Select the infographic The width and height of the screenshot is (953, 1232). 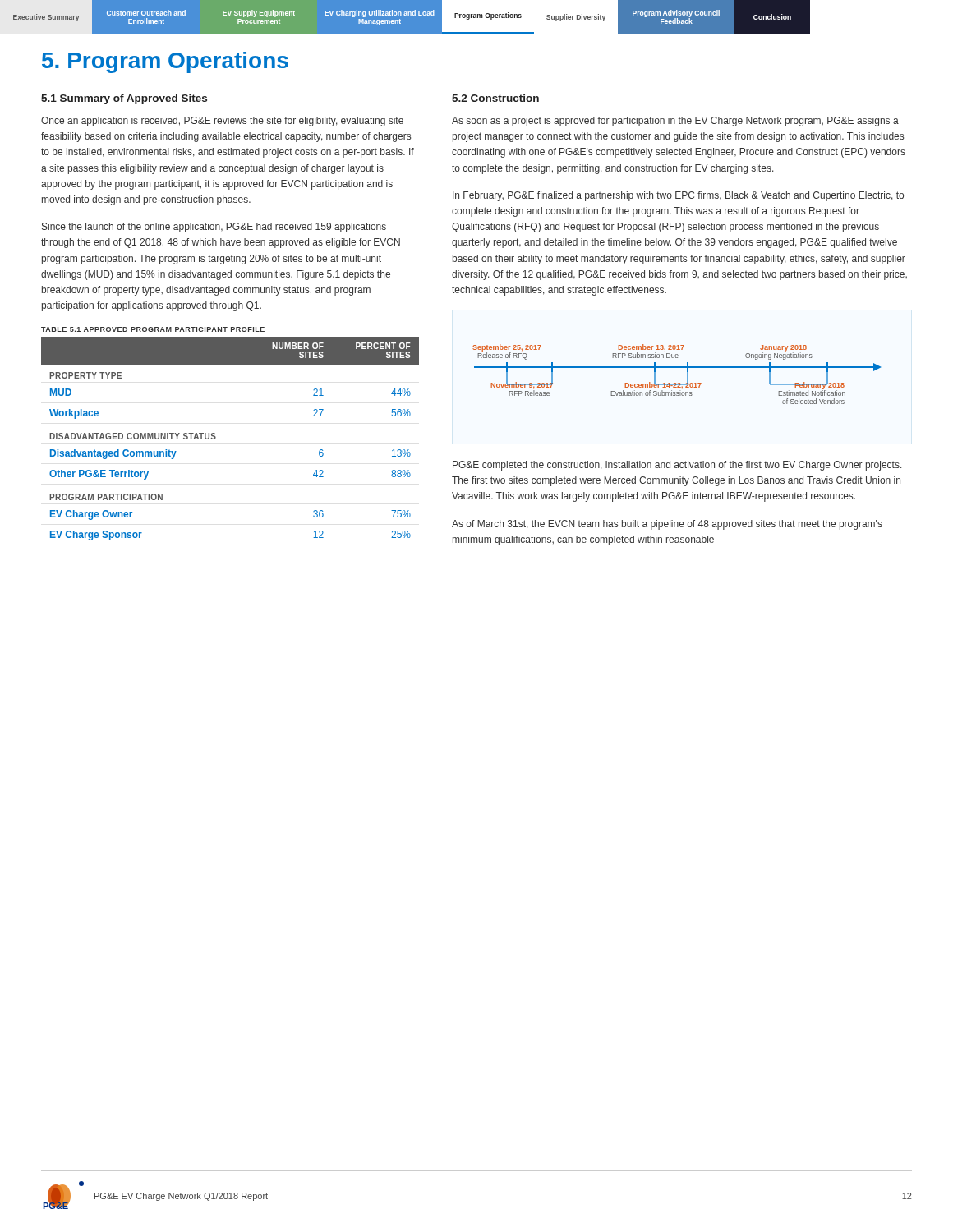(x=682, y=377)
